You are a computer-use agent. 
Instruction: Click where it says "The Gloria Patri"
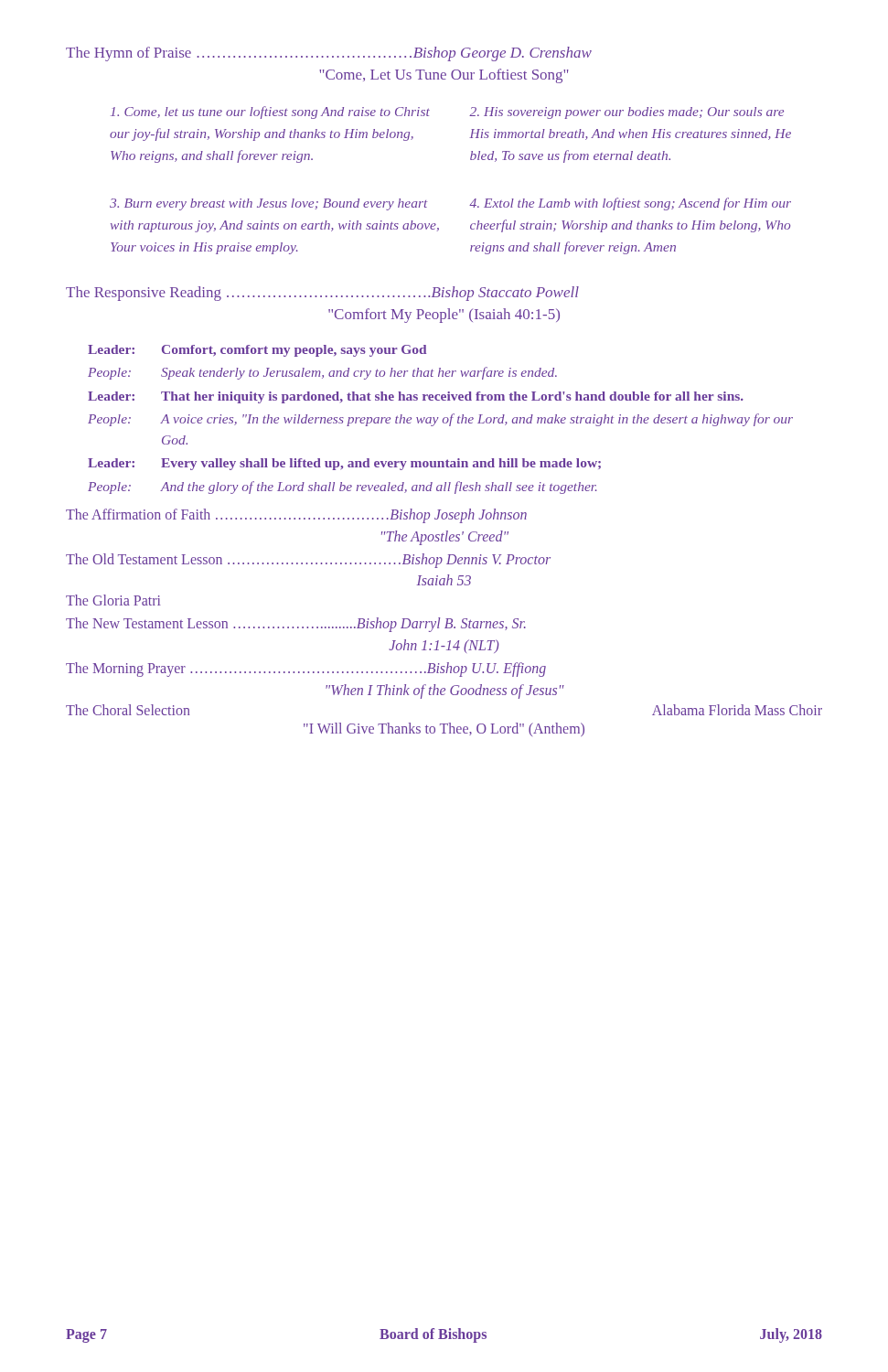coord(113,601)
